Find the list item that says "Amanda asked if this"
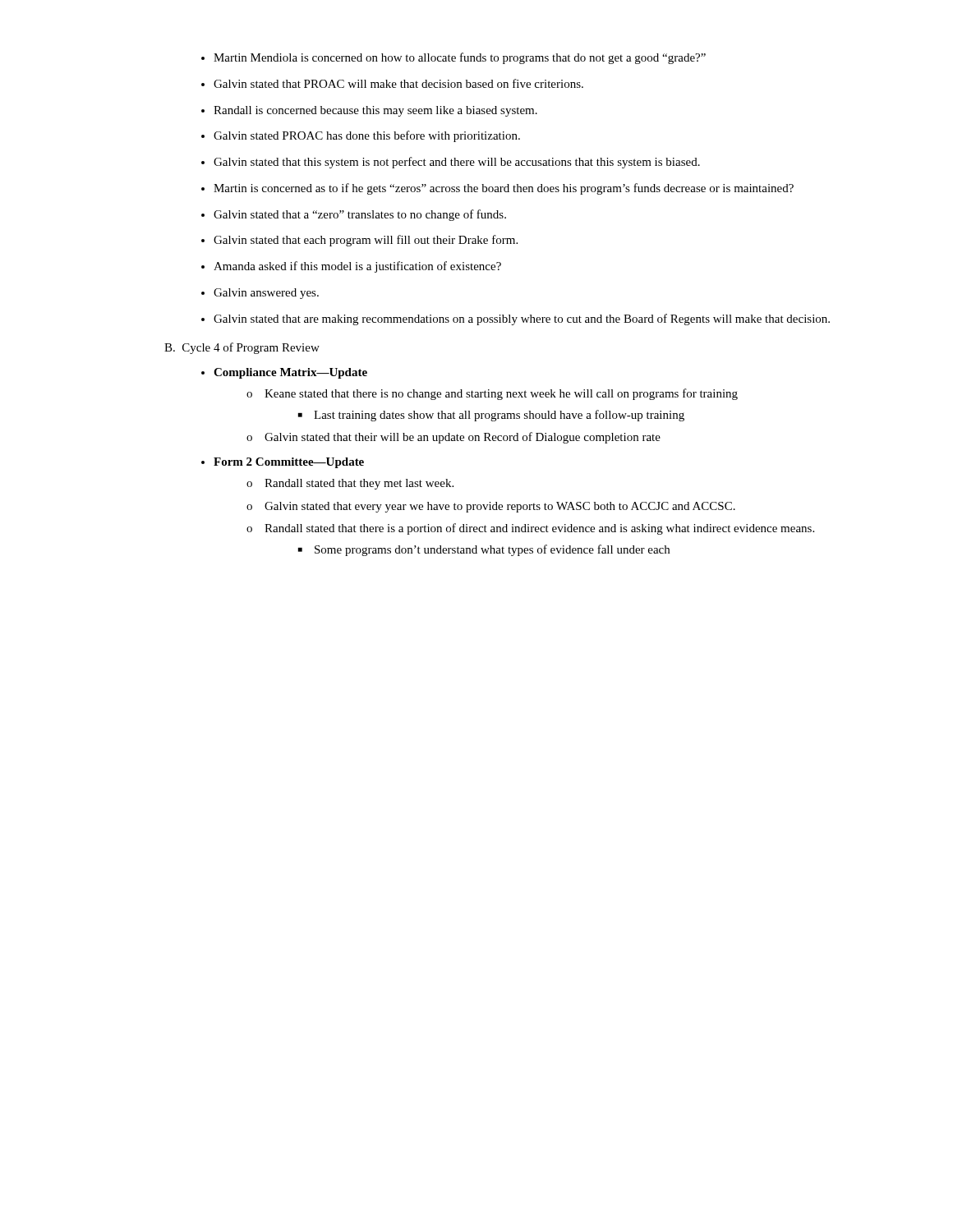Screen dimensions: 1232x953 coord(357,267)
